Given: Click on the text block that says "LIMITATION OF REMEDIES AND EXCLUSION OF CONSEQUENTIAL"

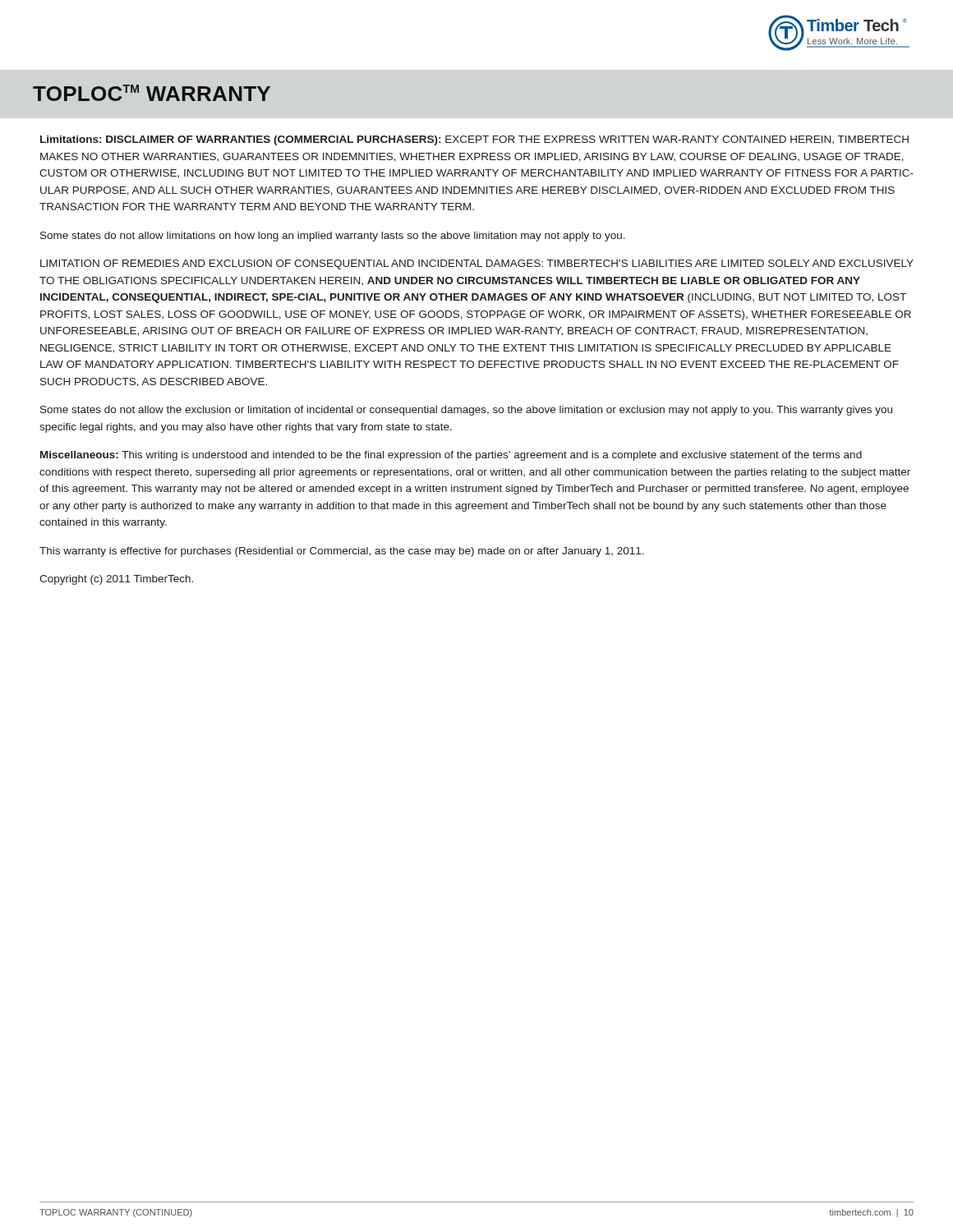Looking at the screenshot, I should pos(476,323).
